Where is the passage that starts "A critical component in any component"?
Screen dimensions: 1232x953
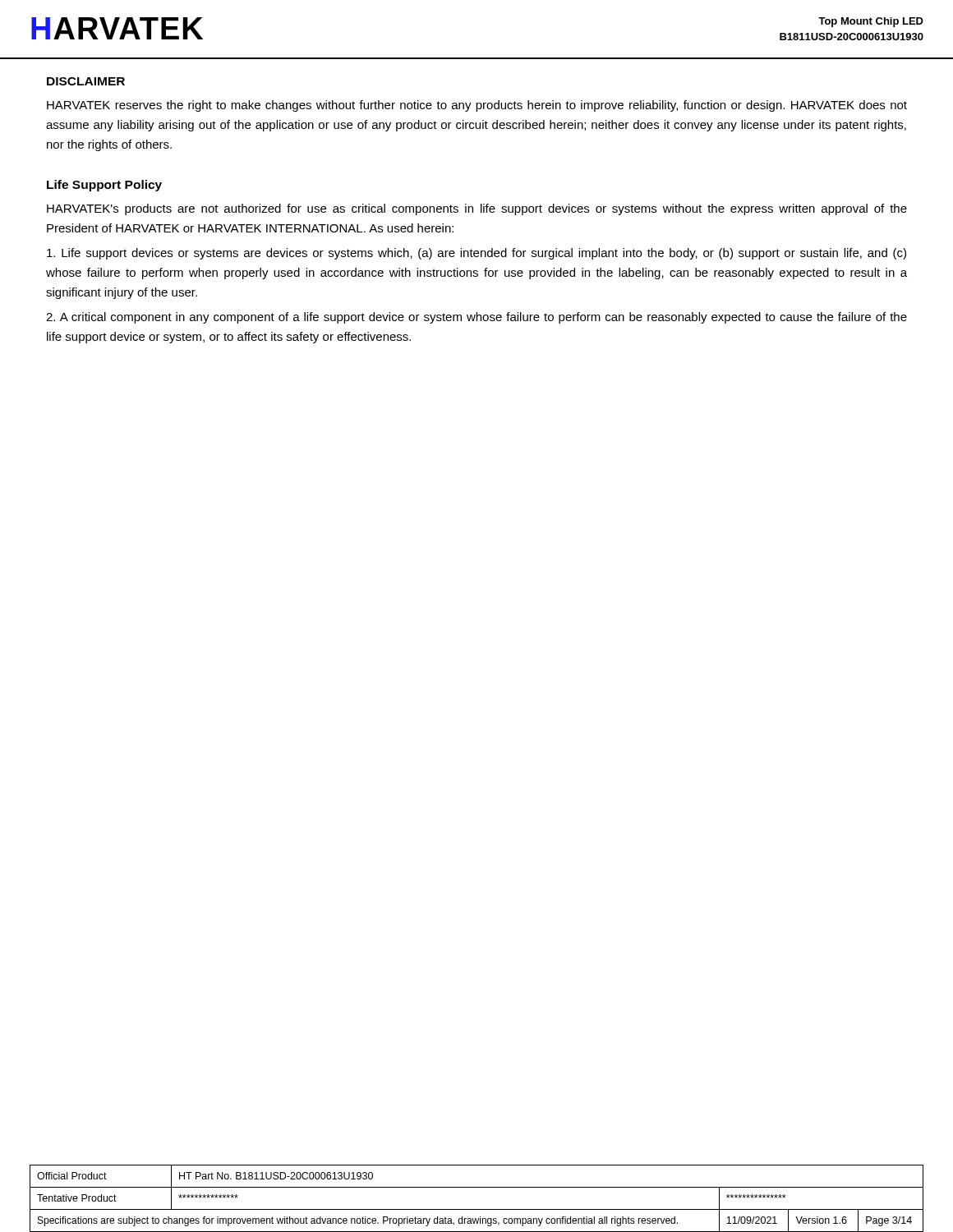click(x=476, y=326)
